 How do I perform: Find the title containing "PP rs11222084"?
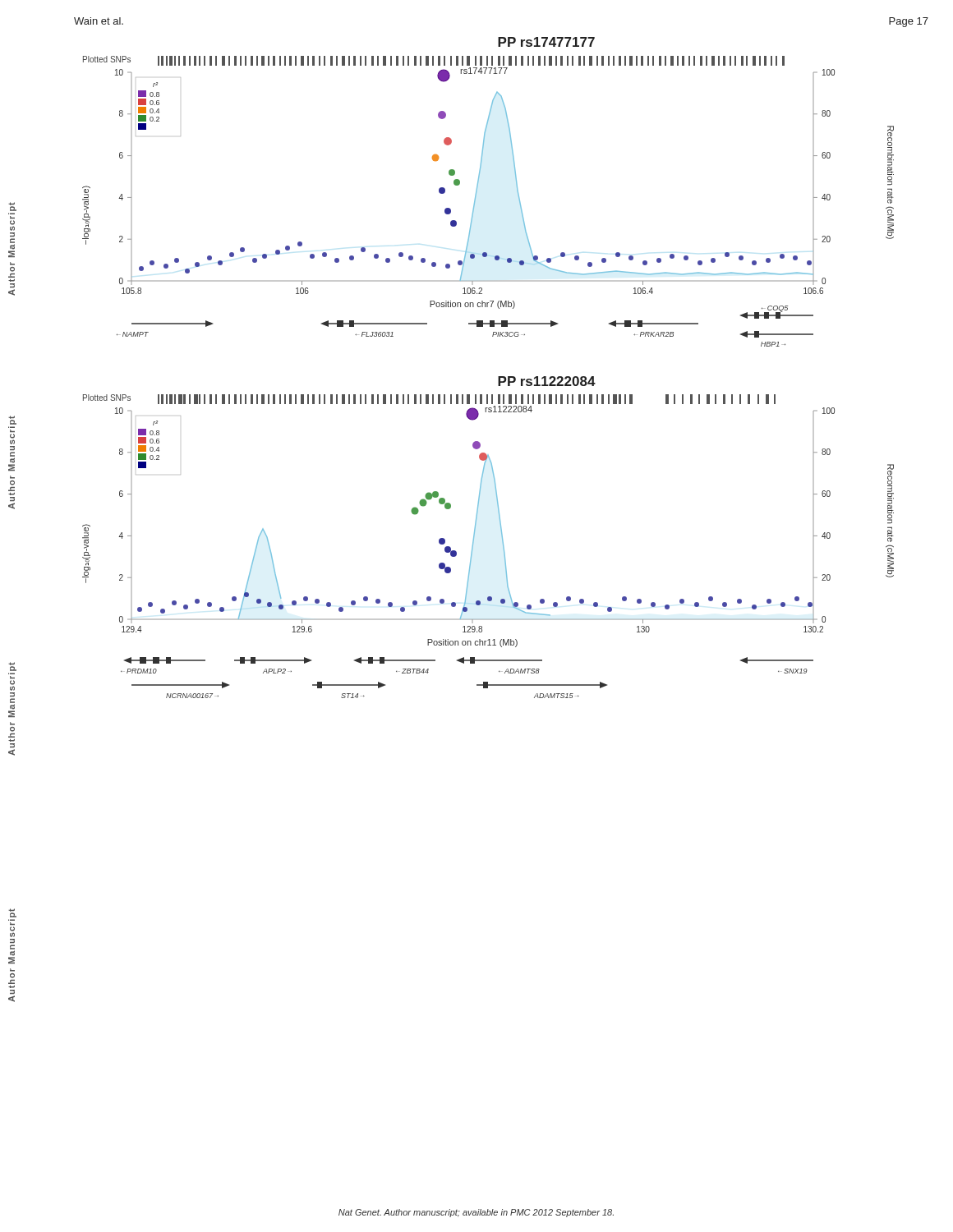pos(546,381)
